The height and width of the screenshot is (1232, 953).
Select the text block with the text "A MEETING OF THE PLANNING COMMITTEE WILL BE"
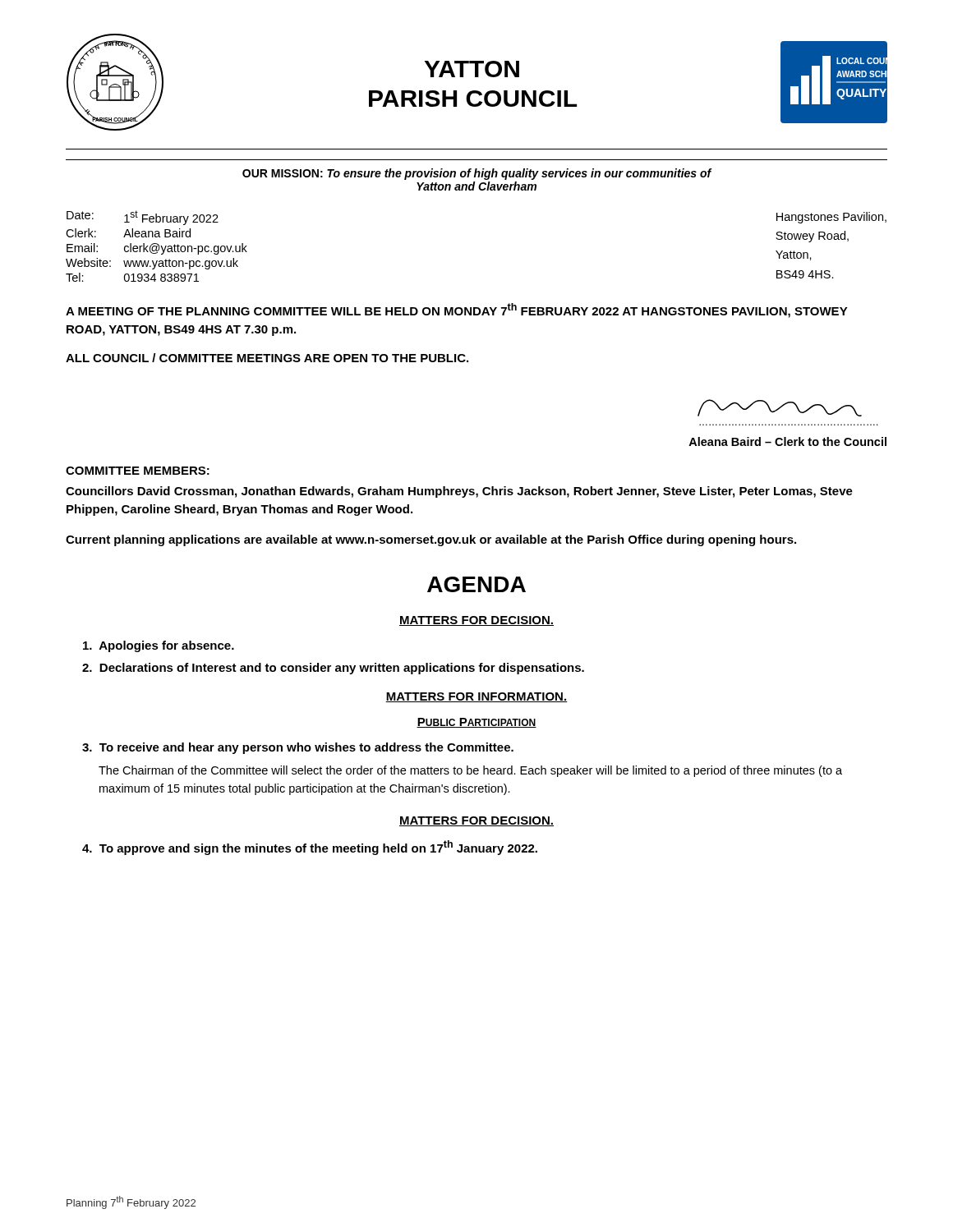(x=457, y=319)
